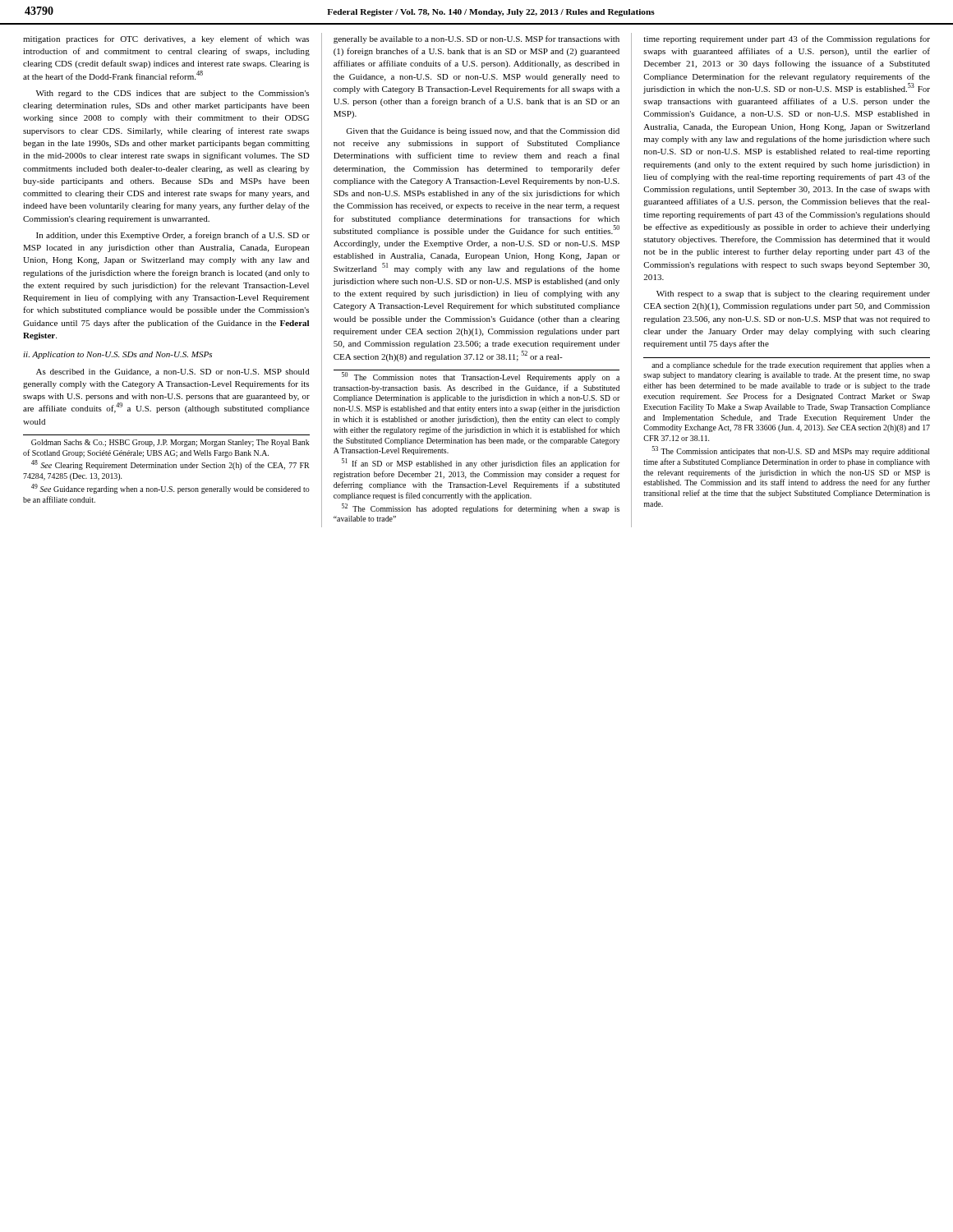Click on the passage starting "ii. Application to"
Screen dimensions: 1232x953
click(x=166, y=355)
